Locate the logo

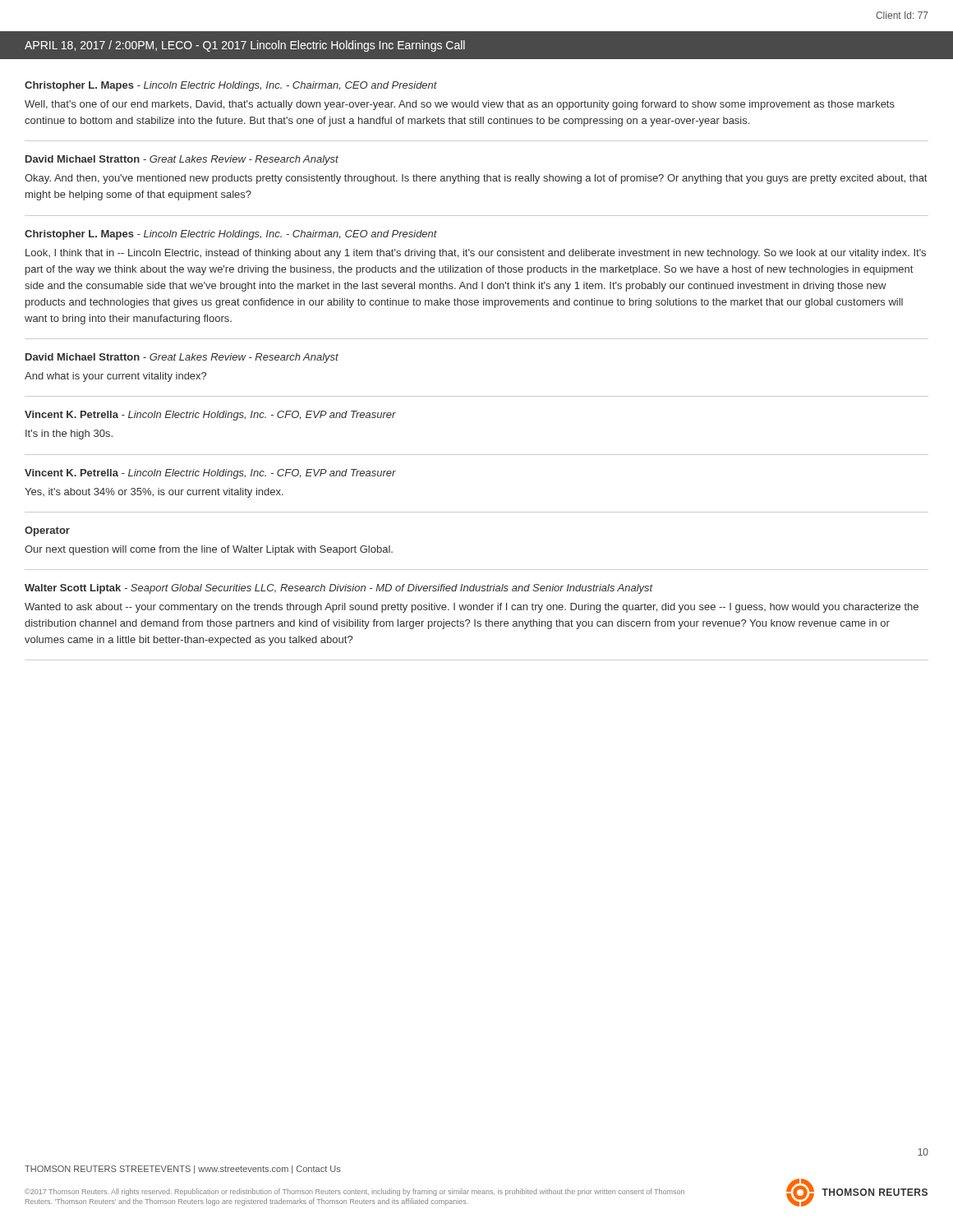(857, 1193)
